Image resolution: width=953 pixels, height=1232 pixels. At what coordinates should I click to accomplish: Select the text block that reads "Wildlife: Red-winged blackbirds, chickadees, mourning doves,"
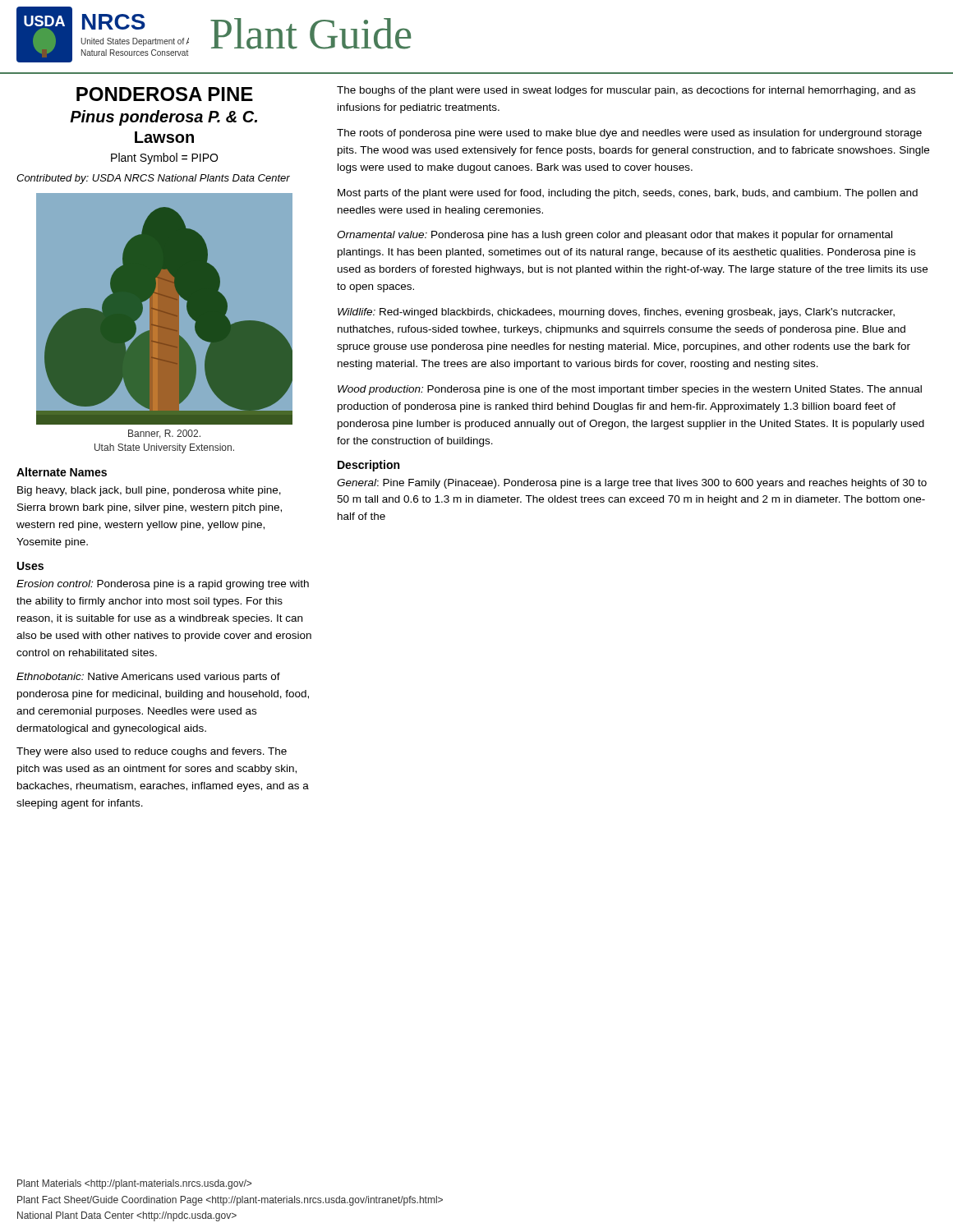coord(624,338)
